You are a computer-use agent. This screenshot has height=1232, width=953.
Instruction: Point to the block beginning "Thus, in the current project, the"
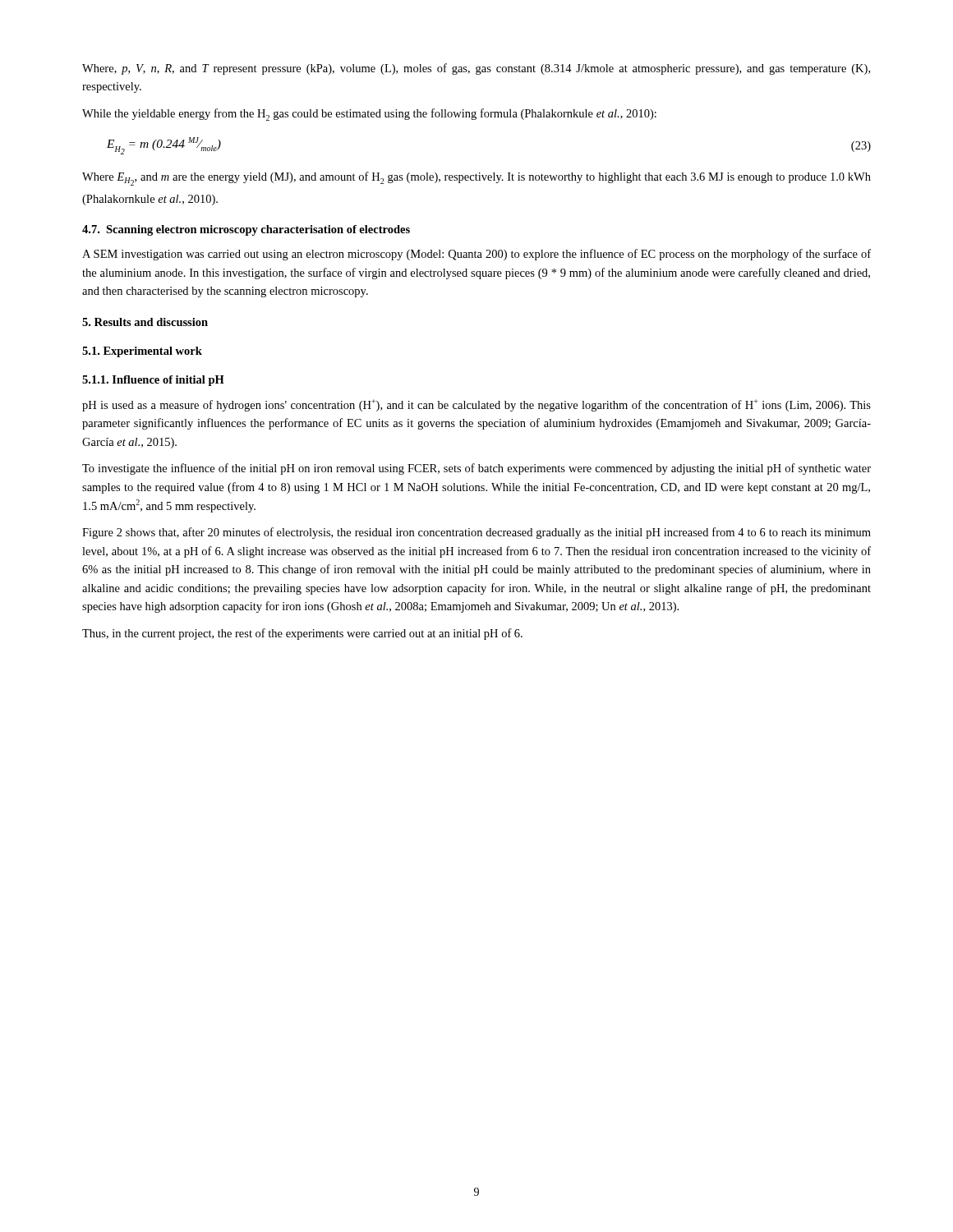[476, 633]
